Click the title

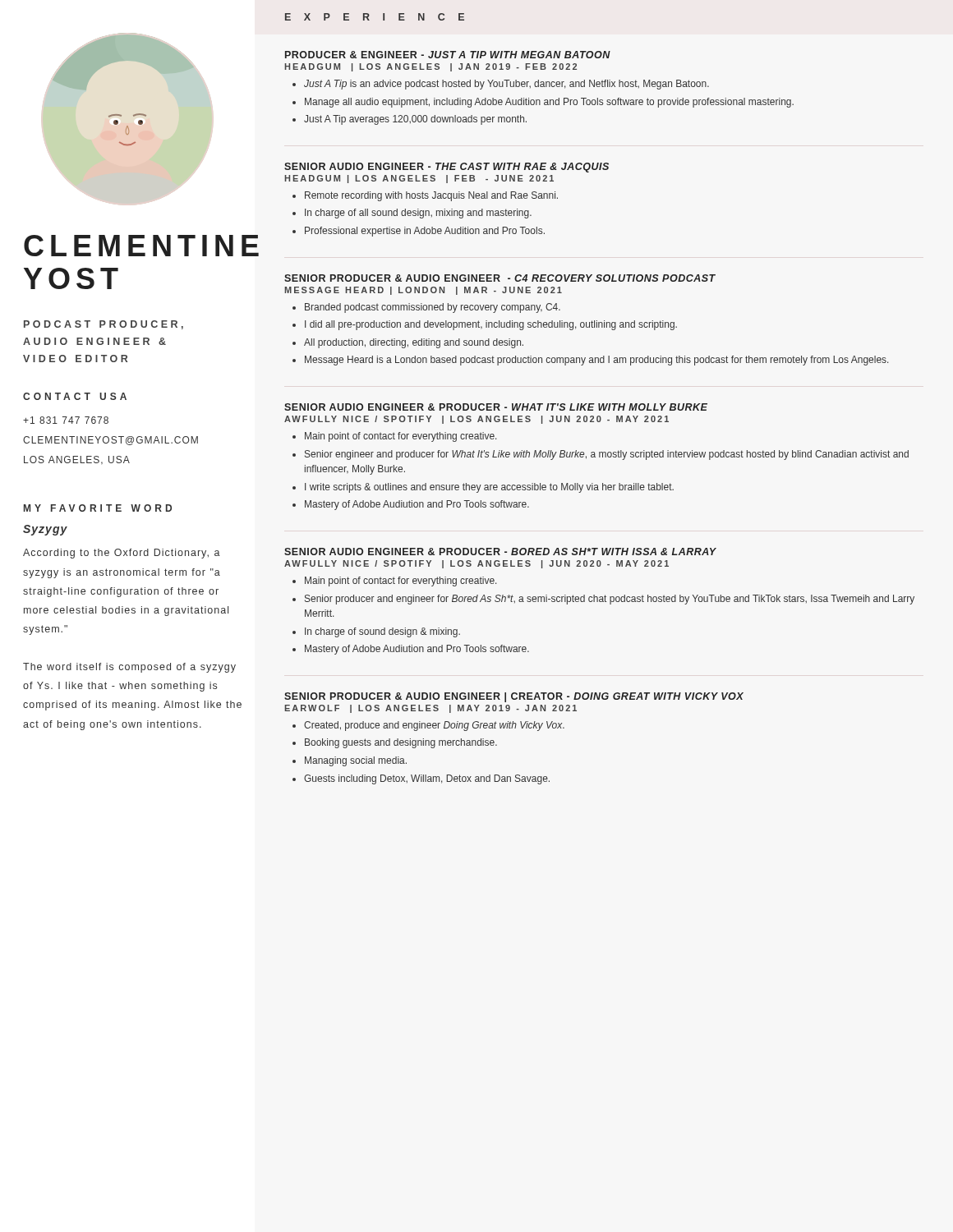(139, 263)
